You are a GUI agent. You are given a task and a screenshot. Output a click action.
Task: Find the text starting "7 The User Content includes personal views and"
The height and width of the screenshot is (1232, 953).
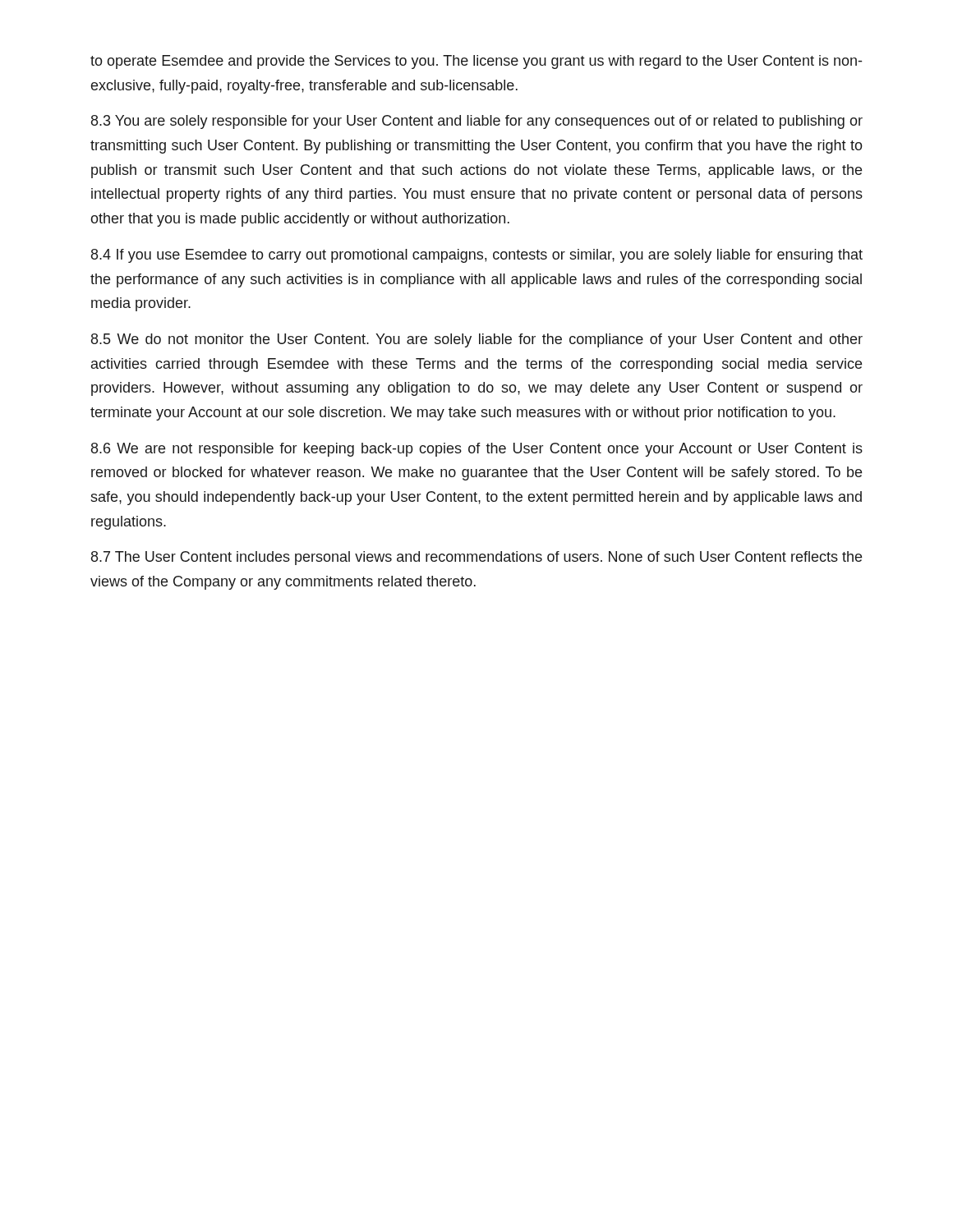point(476,569)
